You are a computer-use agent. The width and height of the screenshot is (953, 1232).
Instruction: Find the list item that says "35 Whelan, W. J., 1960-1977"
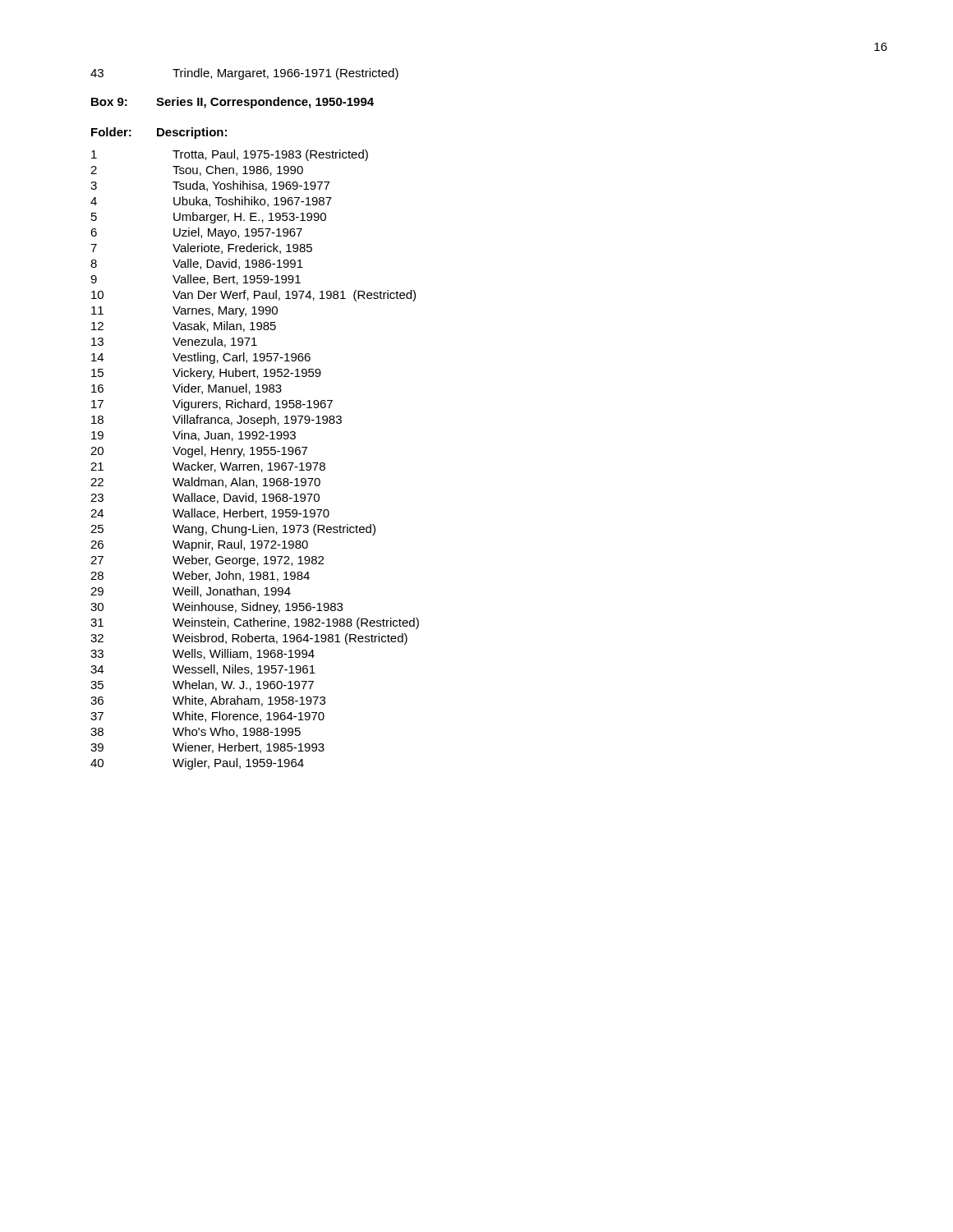(x=202, y=685)
